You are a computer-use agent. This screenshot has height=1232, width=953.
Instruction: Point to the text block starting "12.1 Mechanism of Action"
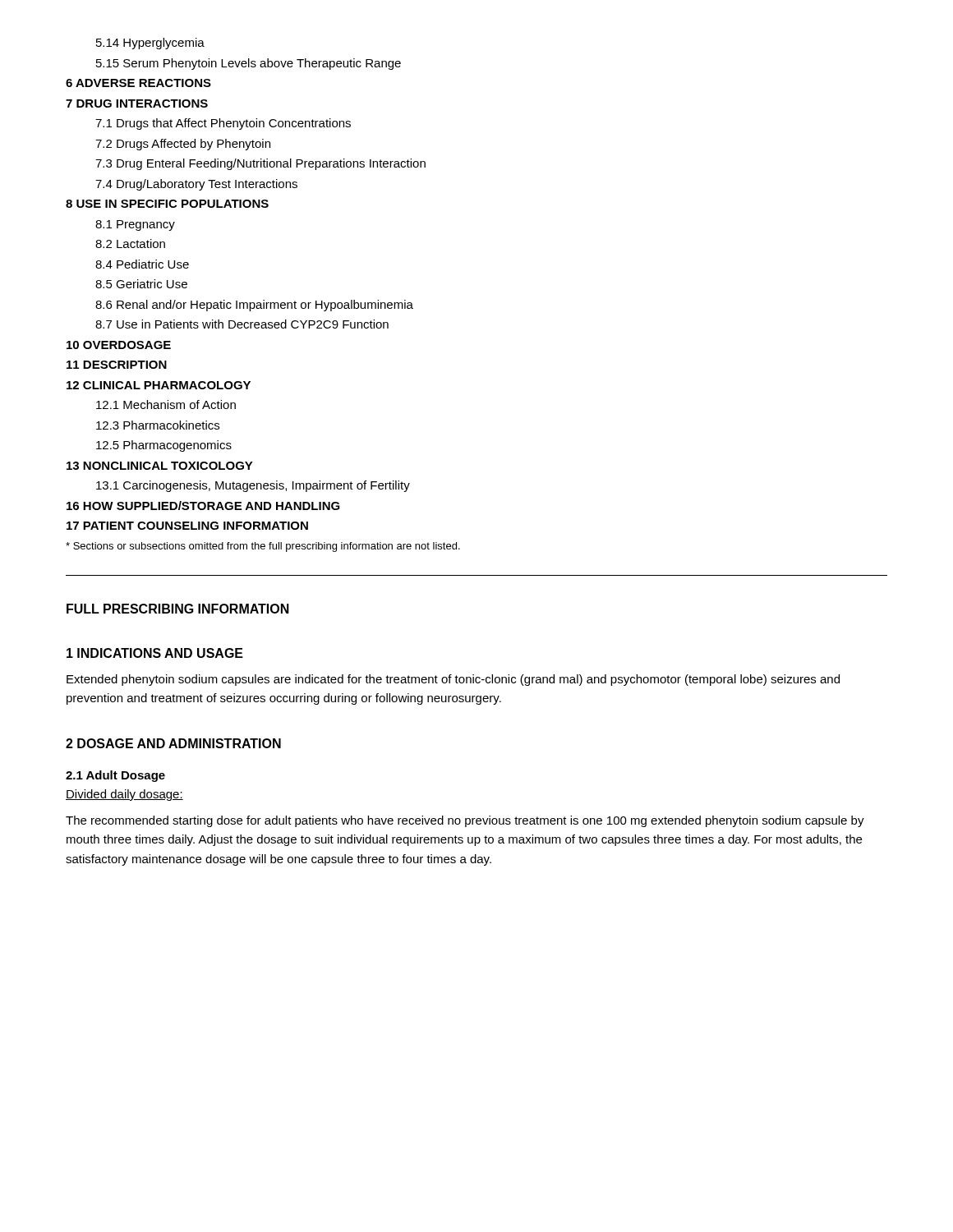[166, 405]
